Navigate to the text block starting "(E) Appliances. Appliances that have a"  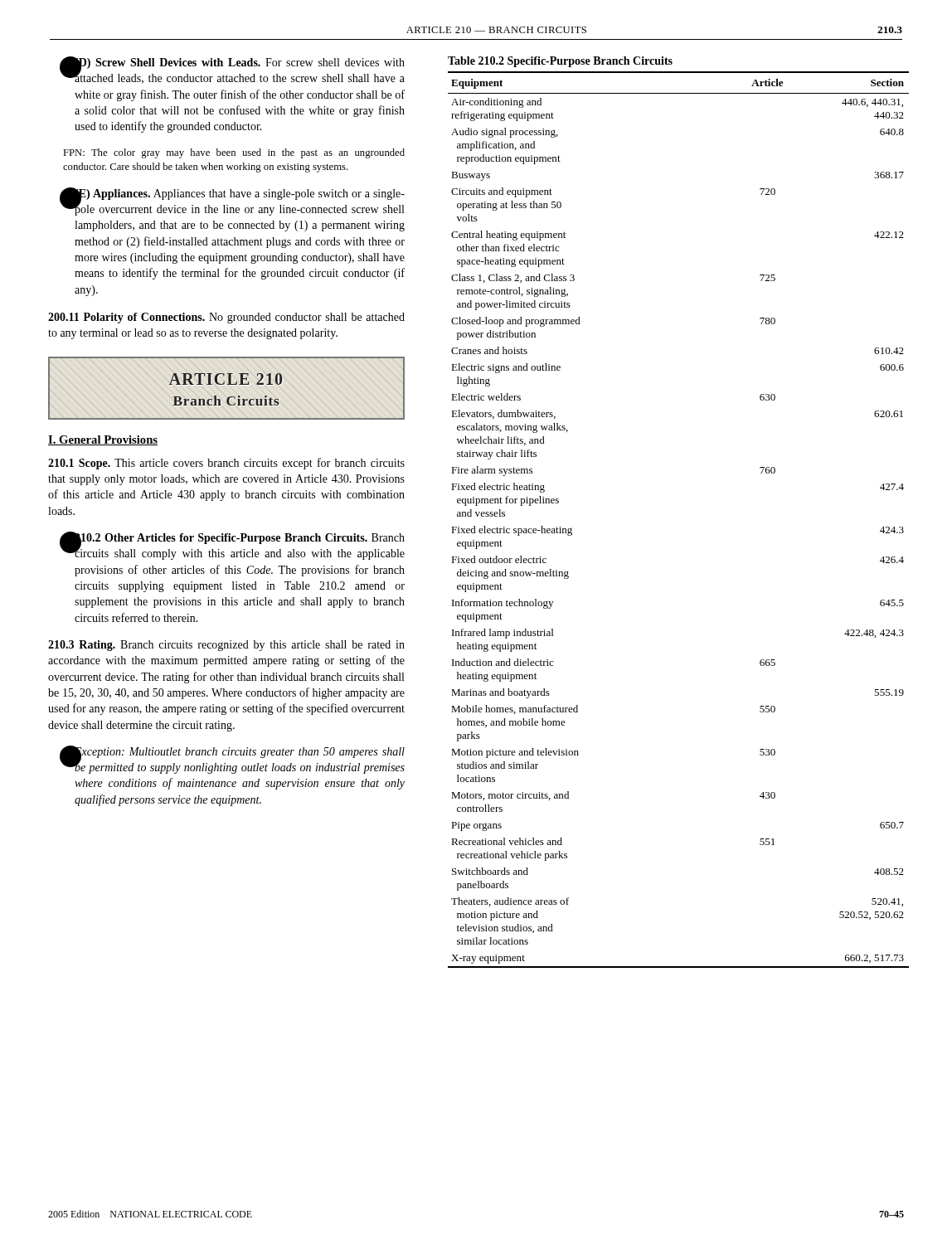click(240, 242)
